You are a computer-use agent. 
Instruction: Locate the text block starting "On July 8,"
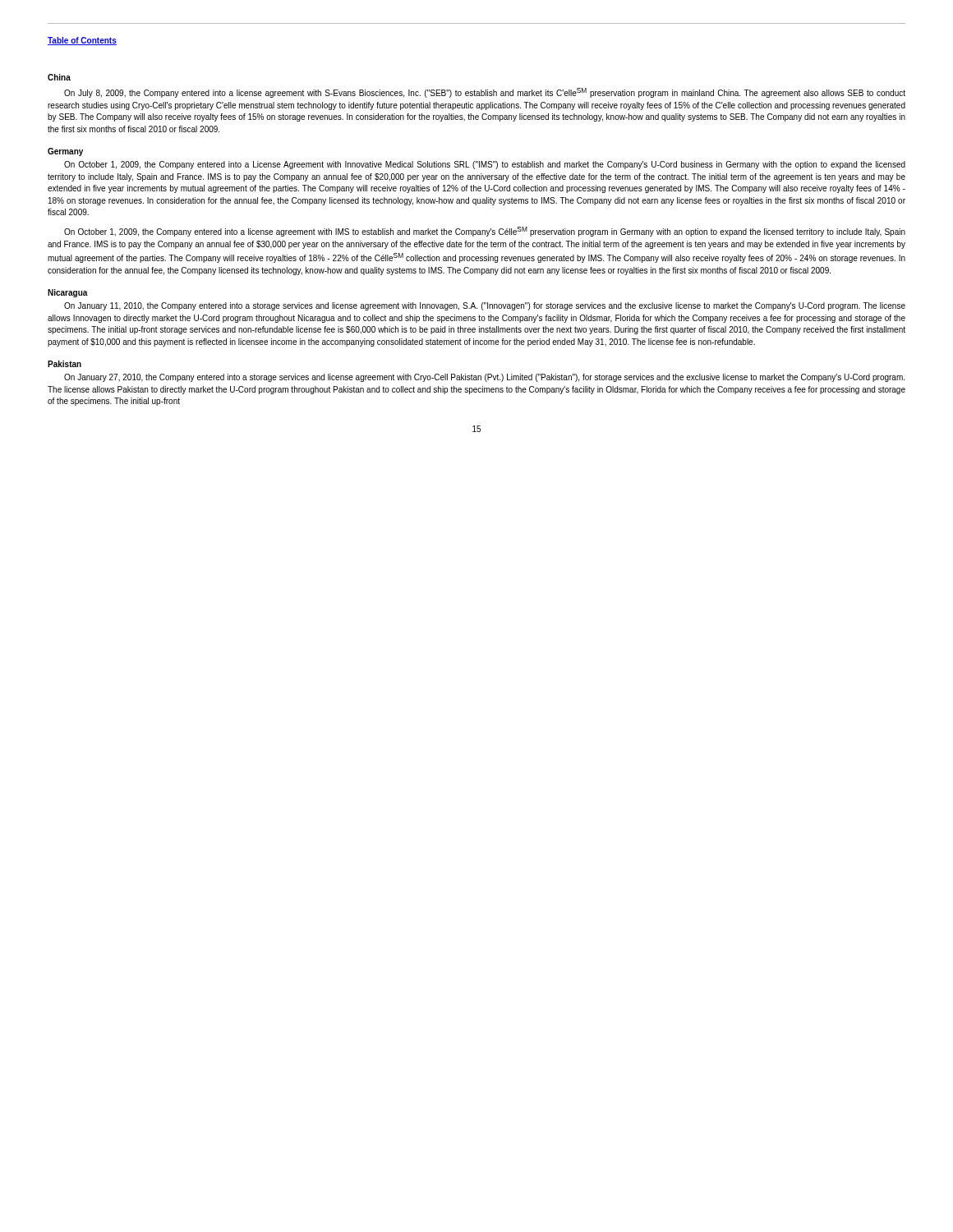[x=476, y=110]
